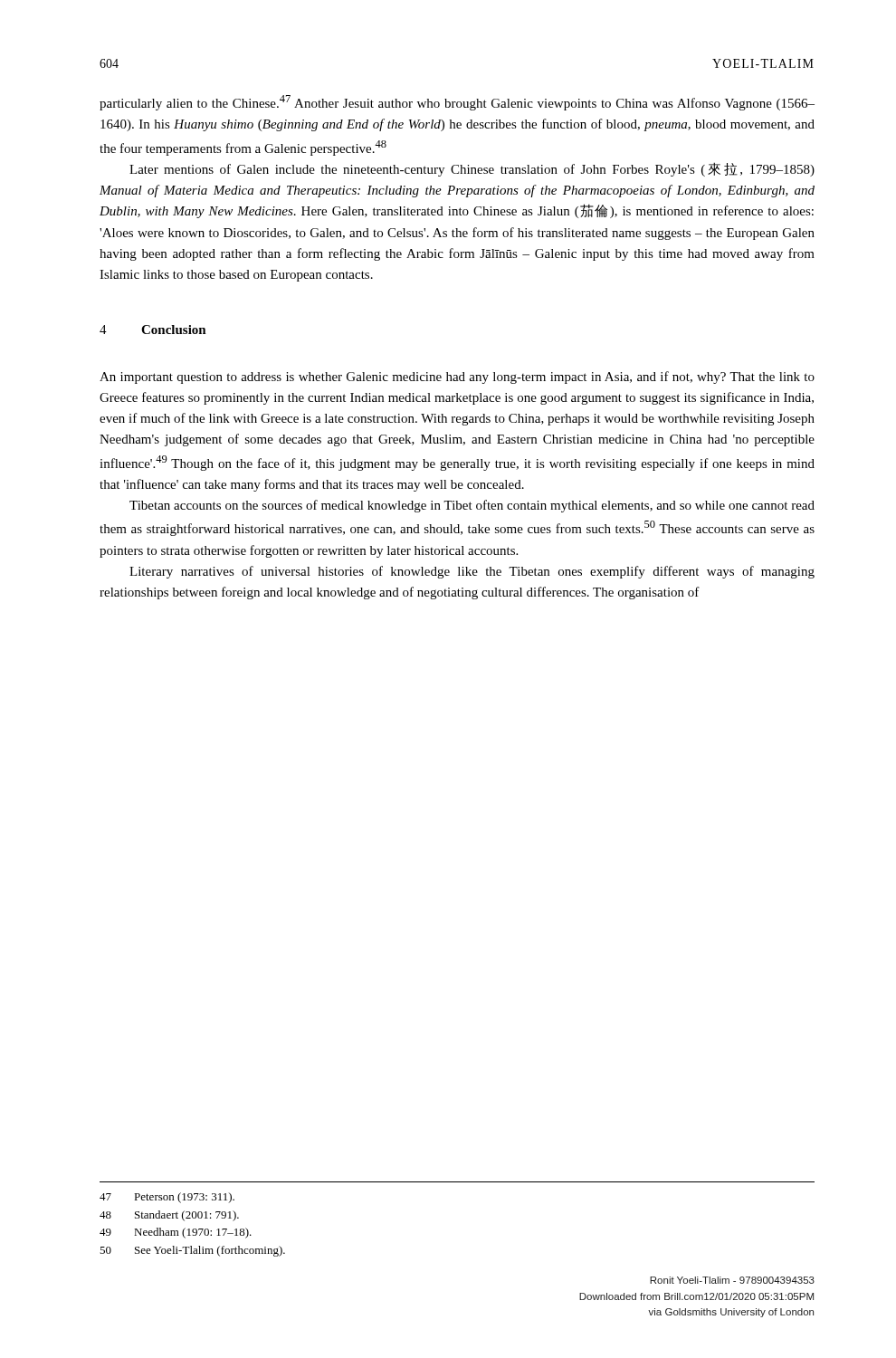
Task: Locate the text block with the text "Tibetan accounts on"
Action: 457,528
